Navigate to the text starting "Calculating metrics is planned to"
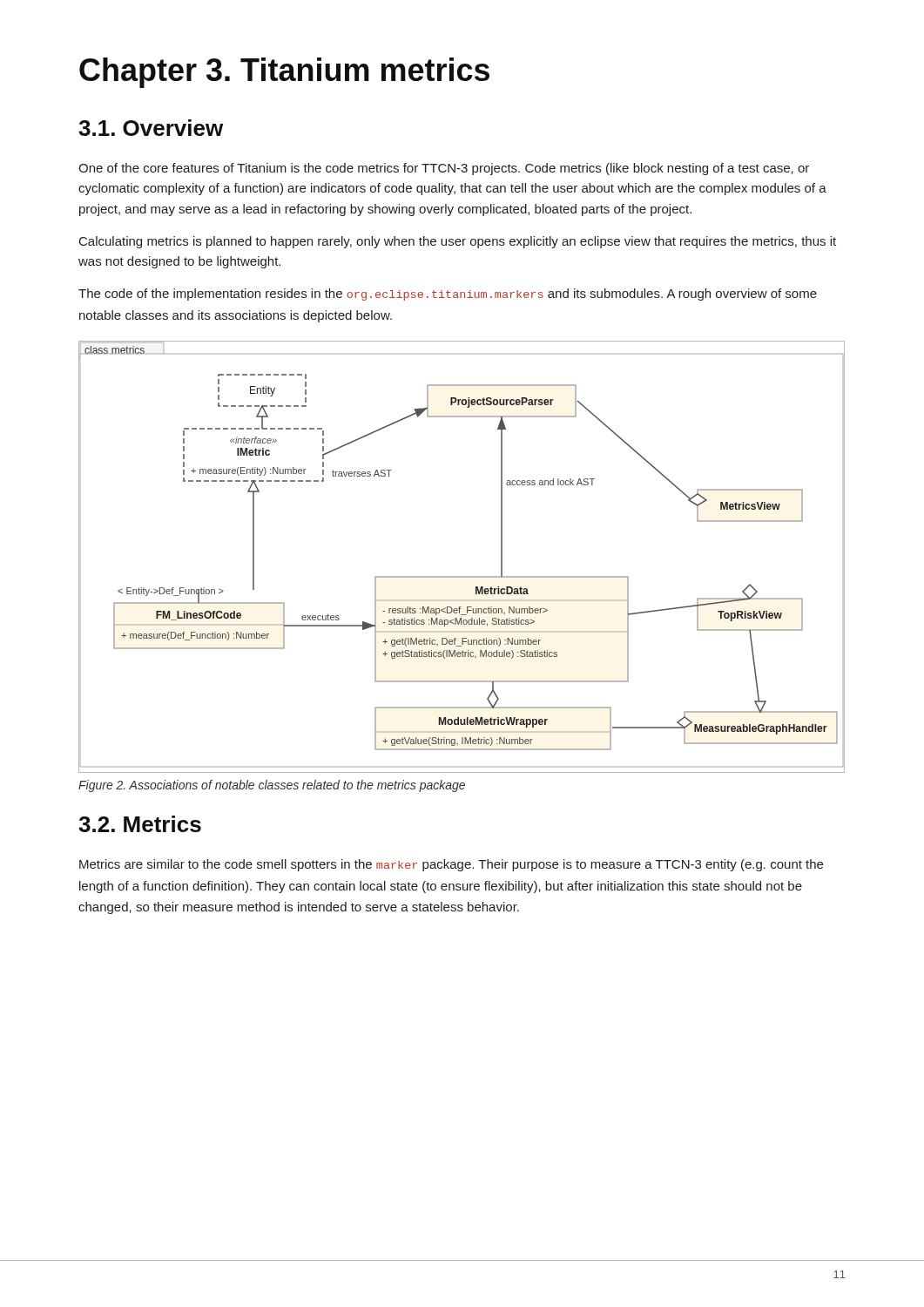This screenshot has width=924, height=1307. click(462, 251)
